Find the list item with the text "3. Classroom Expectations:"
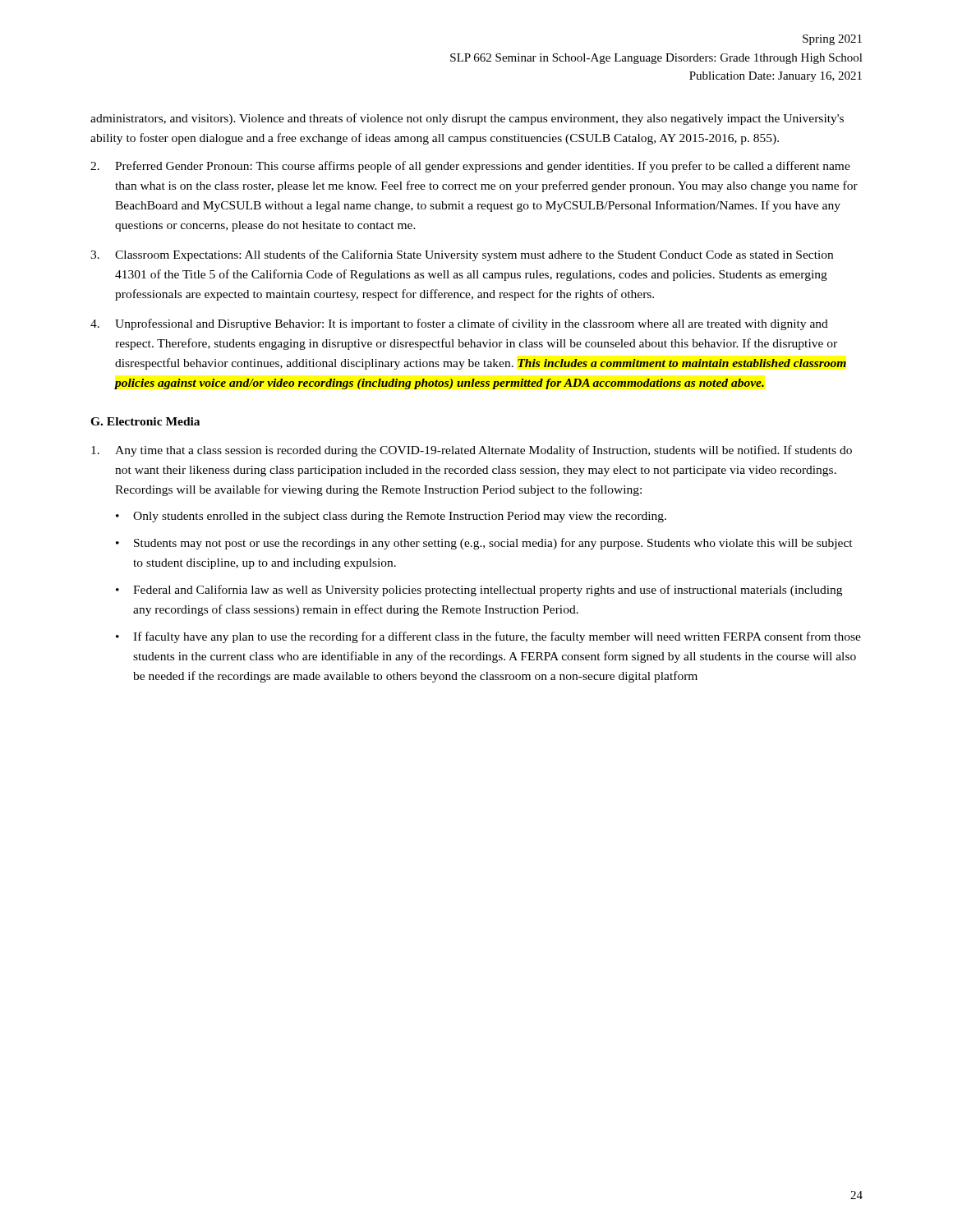 476,274
